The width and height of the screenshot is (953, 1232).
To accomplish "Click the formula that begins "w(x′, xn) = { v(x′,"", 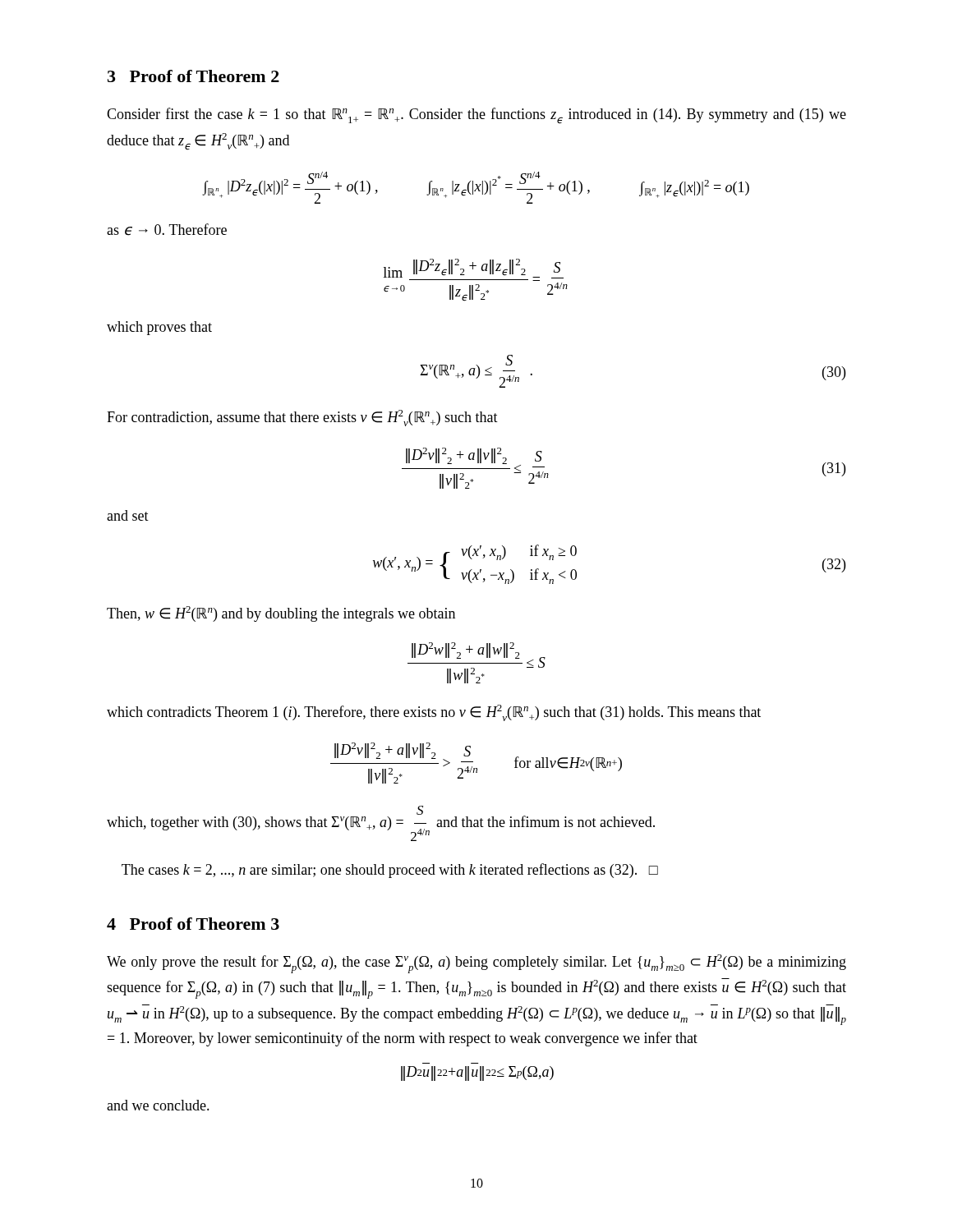I will click(476, 565).
